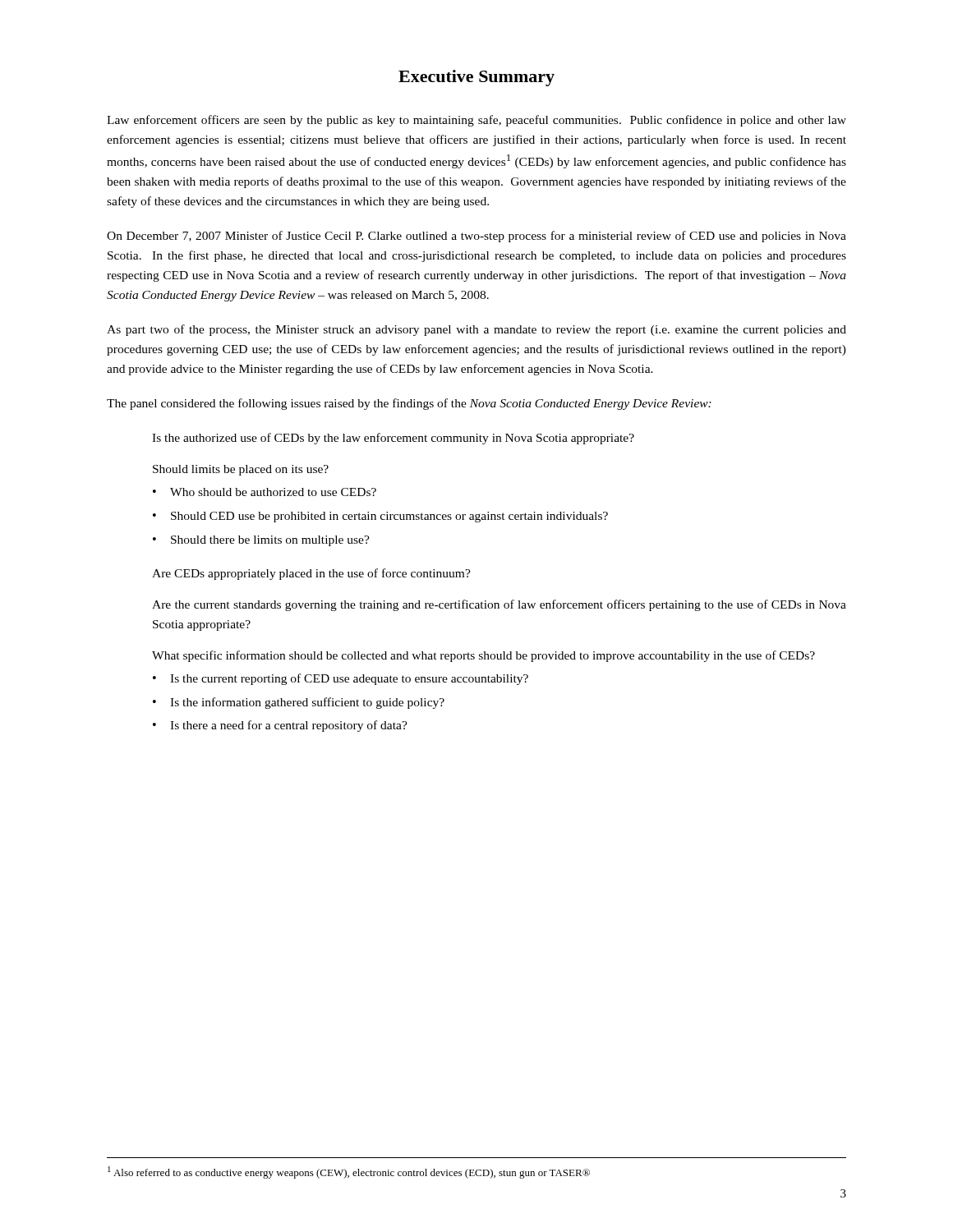Locate the block of text that opens with "• Is the current reporting of CED use"
Screen dimensions: 1232x953
tap(499, 679)
